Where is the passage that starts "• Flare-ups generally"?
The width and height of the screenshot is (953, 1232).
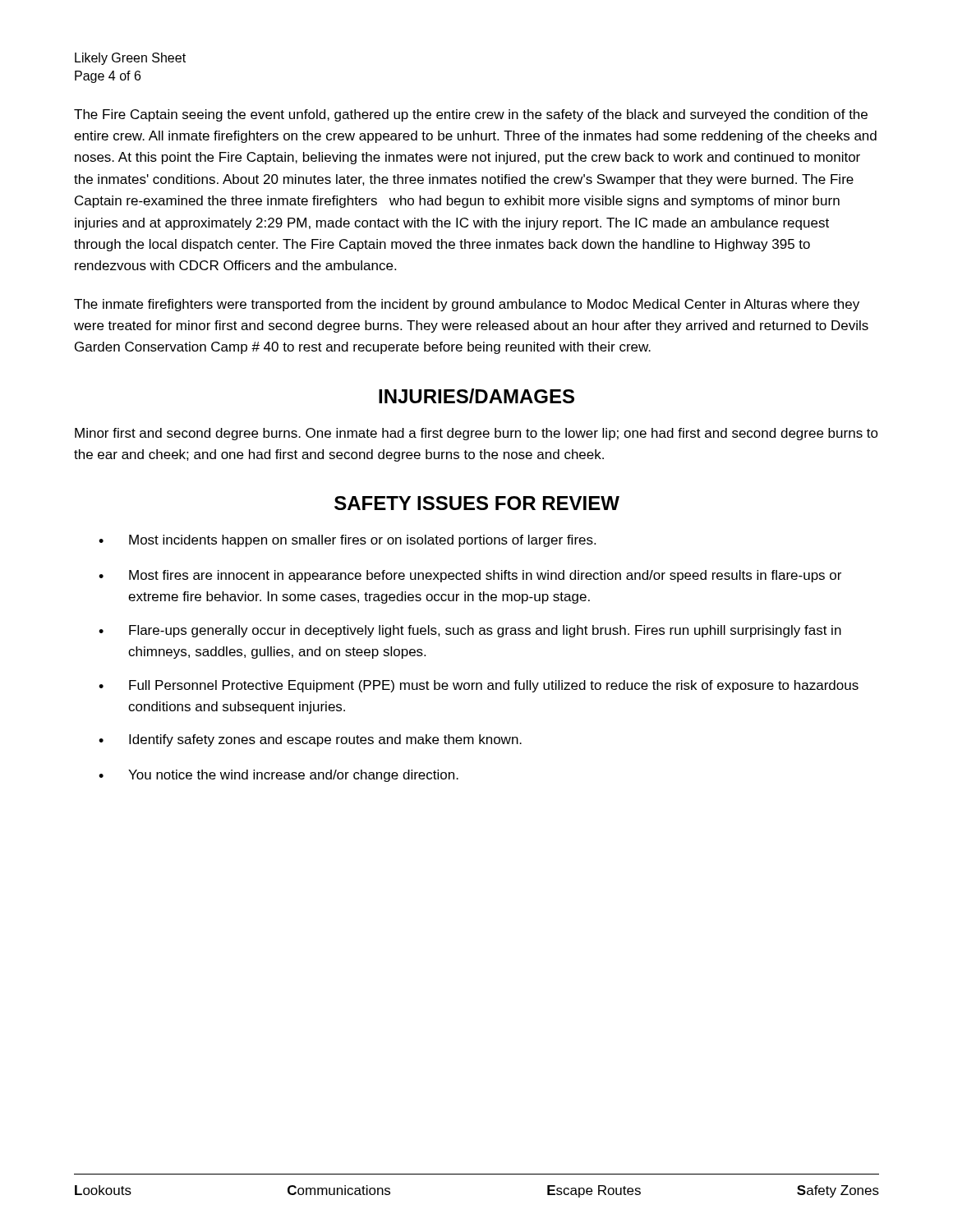point(476,642)
